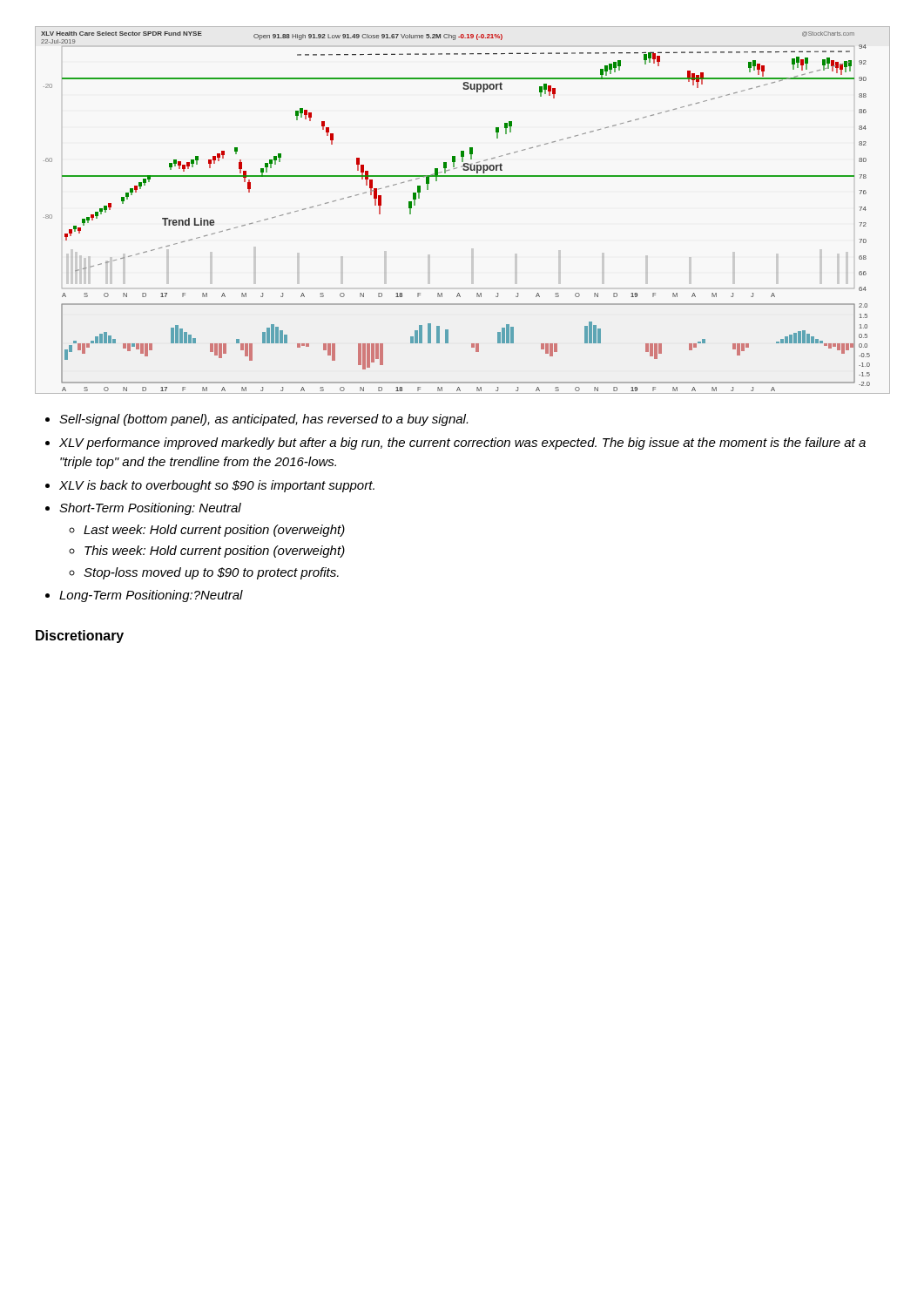Find the block on this page that starts "XLV is back to"
924x1307 pixels.
pyautogui.click(x=218, y=484)
